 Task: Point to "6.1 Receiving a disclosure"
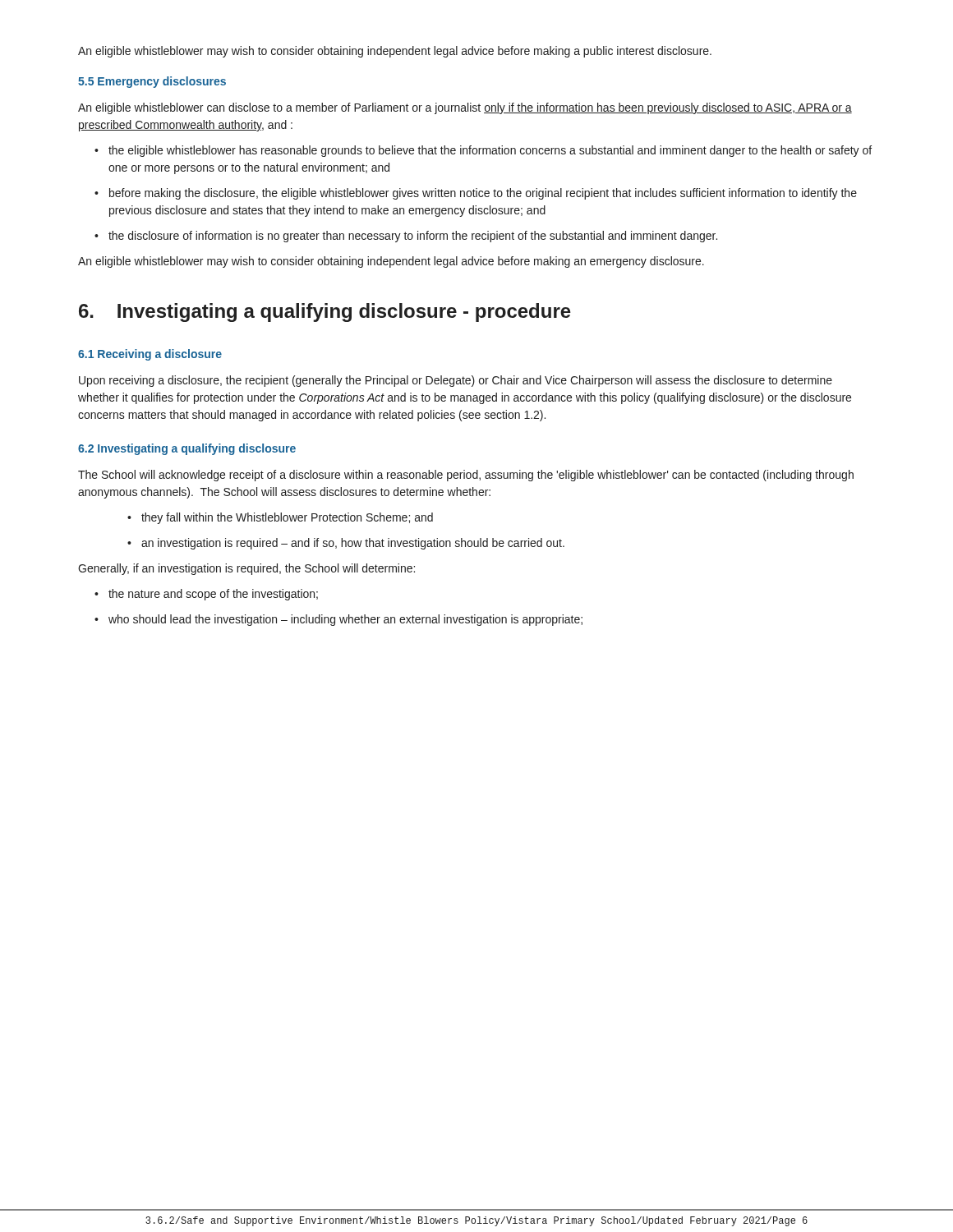pyautogui.click(x=150, y=354)
